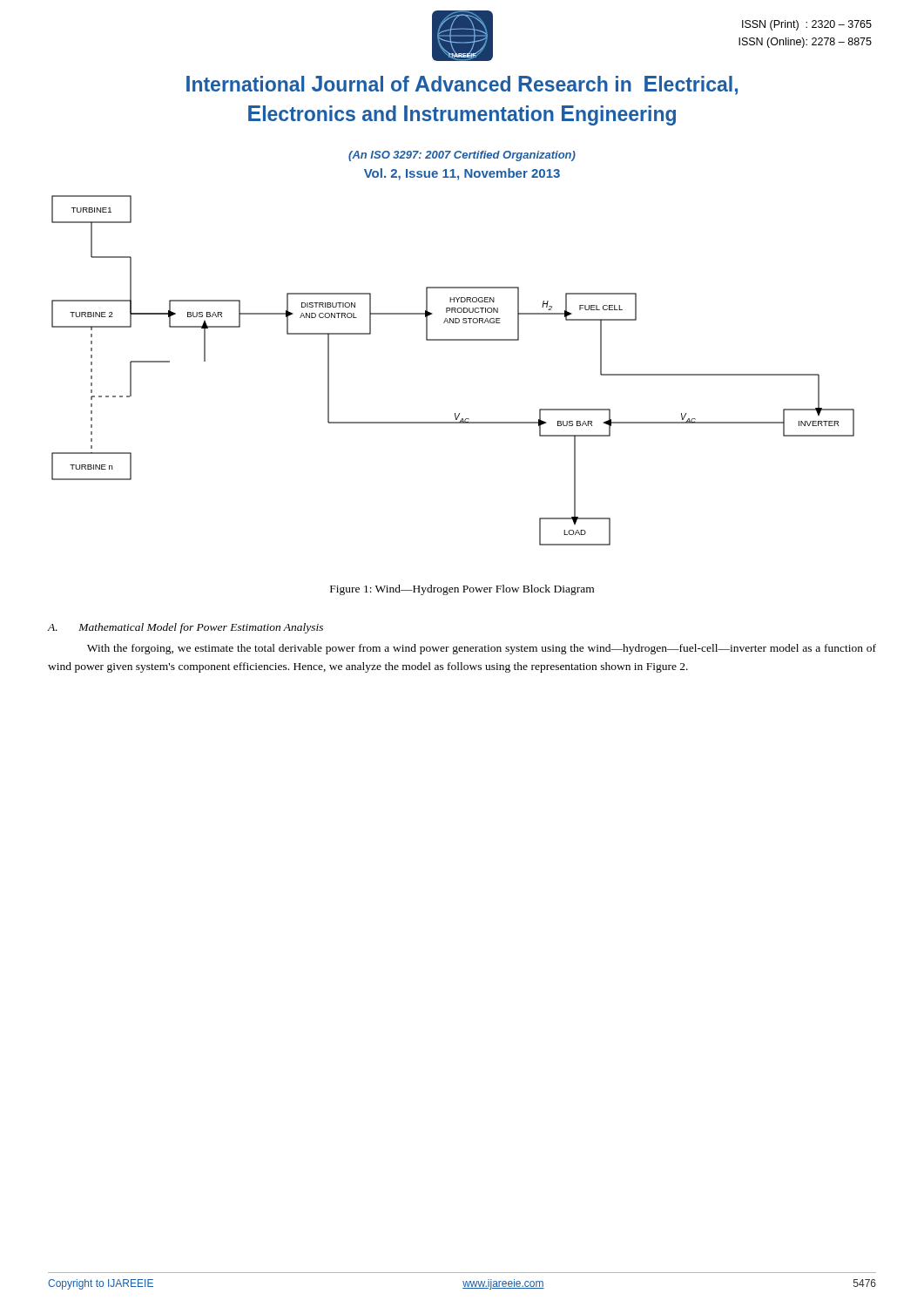Click on the flowchart

tap(462, 381)
